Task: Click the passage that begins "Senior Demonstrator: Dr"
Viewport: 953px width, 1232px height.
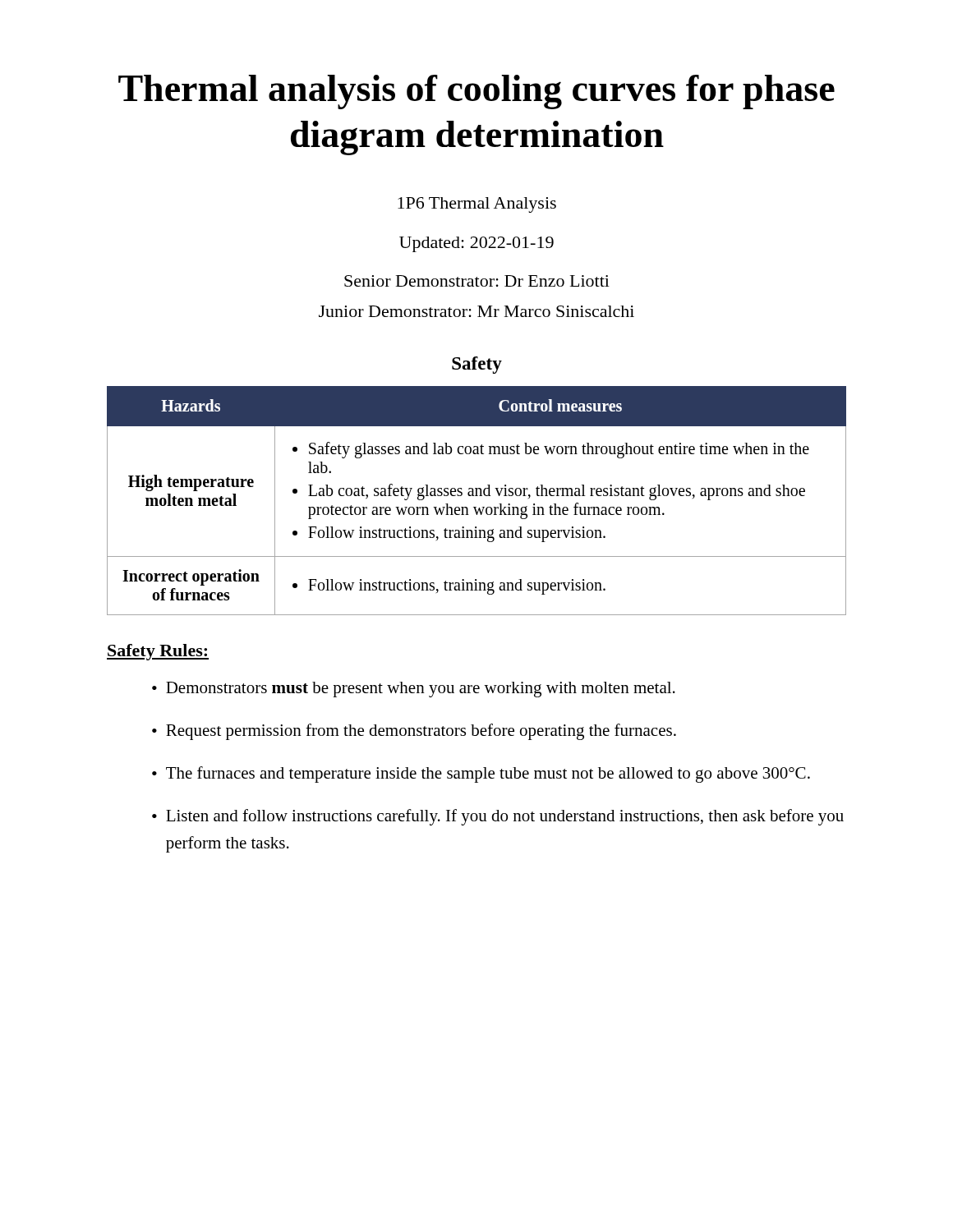Action: click(x=476, y=296)
